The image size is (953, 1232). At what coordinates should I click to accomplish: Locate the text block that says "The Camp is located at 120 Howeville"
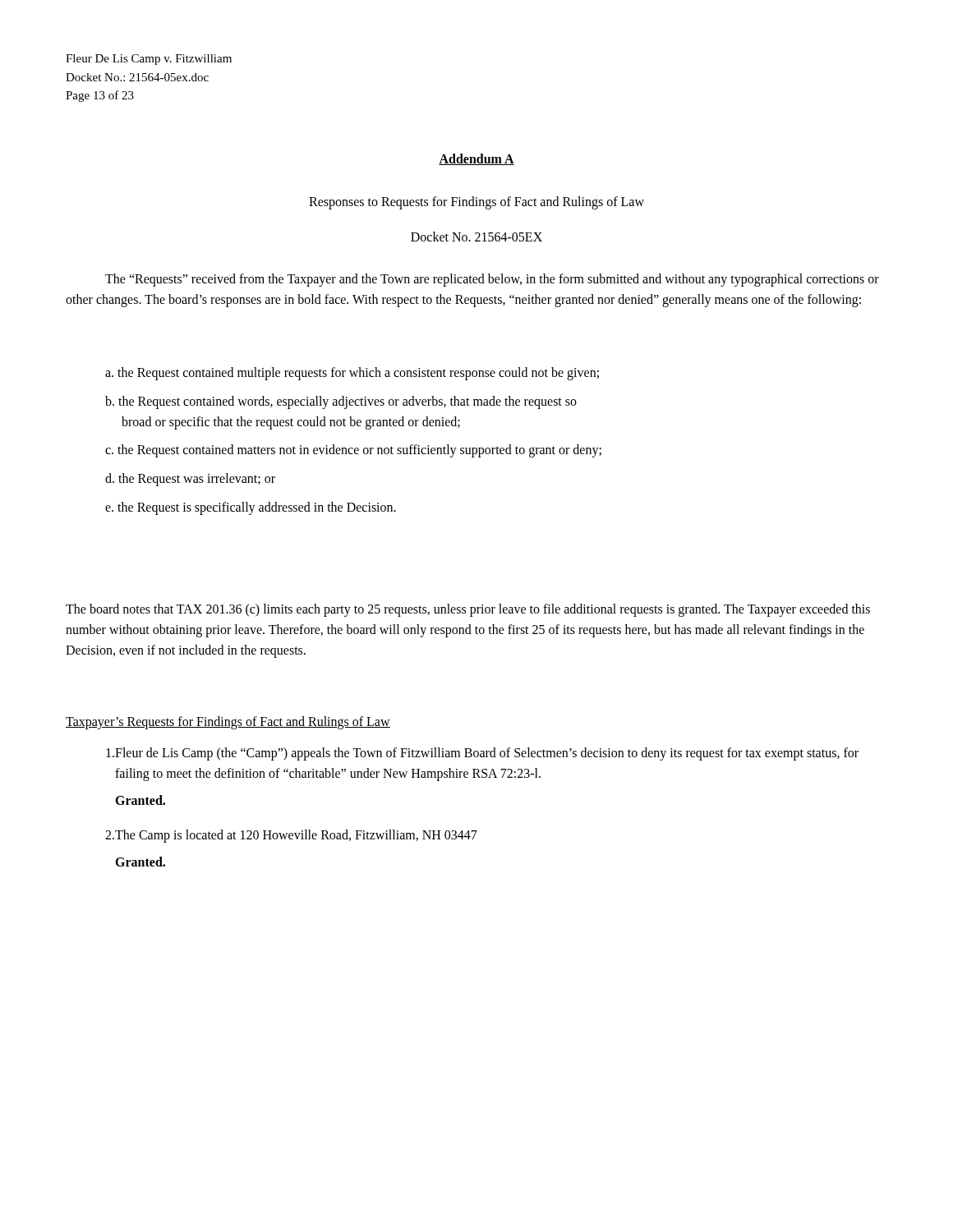476,849
